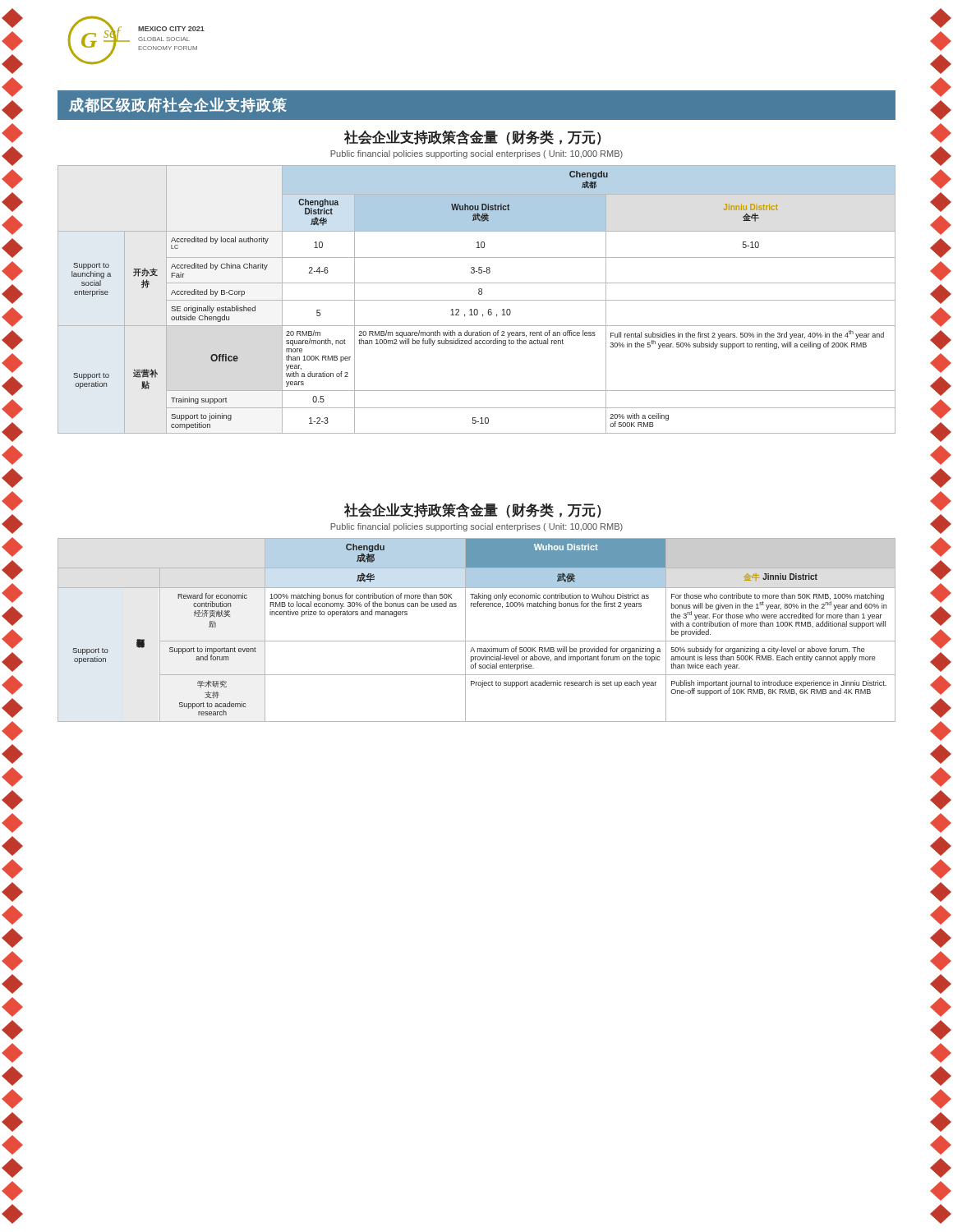Find the logo
This screenshot has width=953, height=1232.
coord(181,42)
